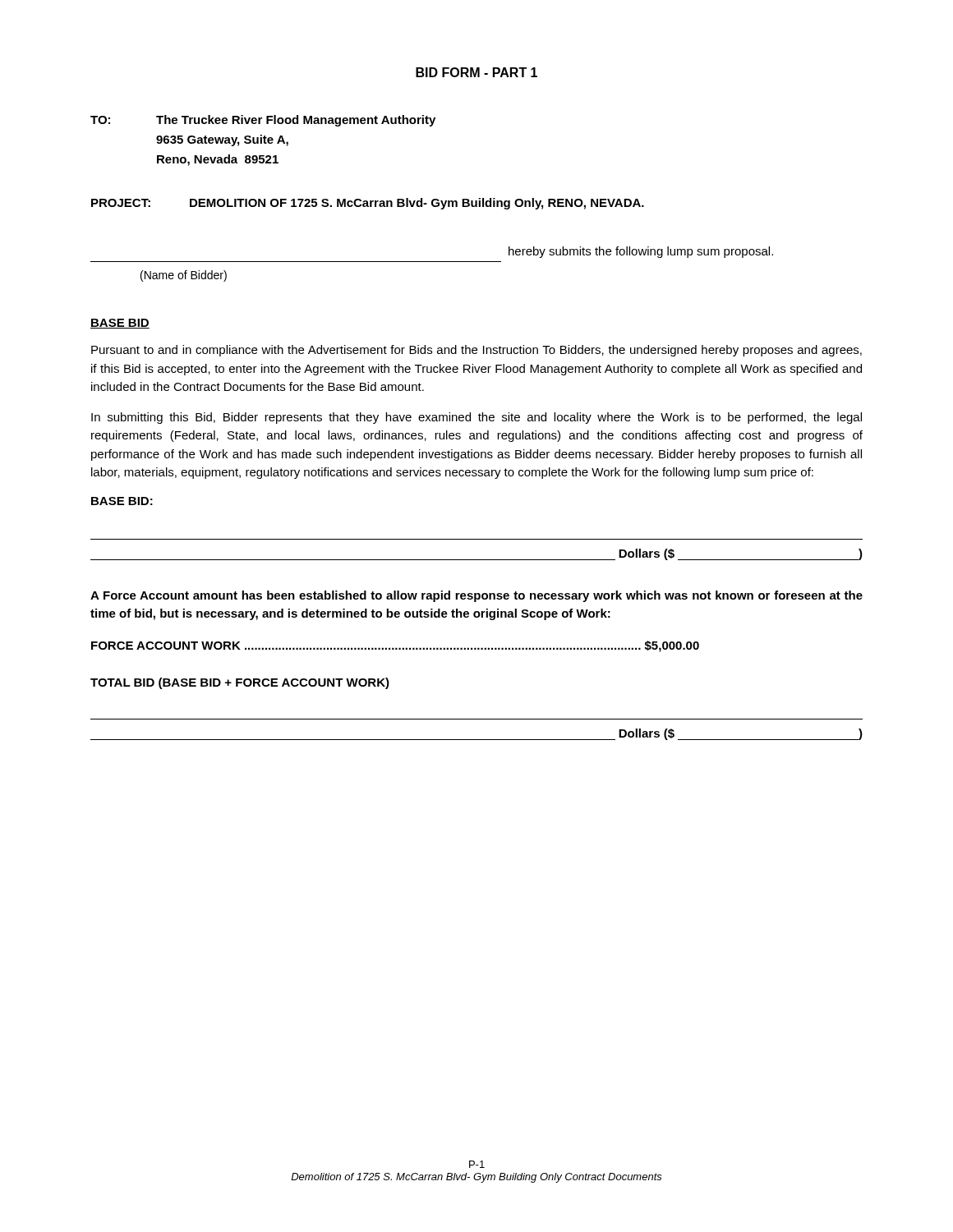Image resolution: width=953 pixels, height=1232 pixels.
Task: Click where it says "BID FORM - PART 1"
Action: [x=476, y=73]
